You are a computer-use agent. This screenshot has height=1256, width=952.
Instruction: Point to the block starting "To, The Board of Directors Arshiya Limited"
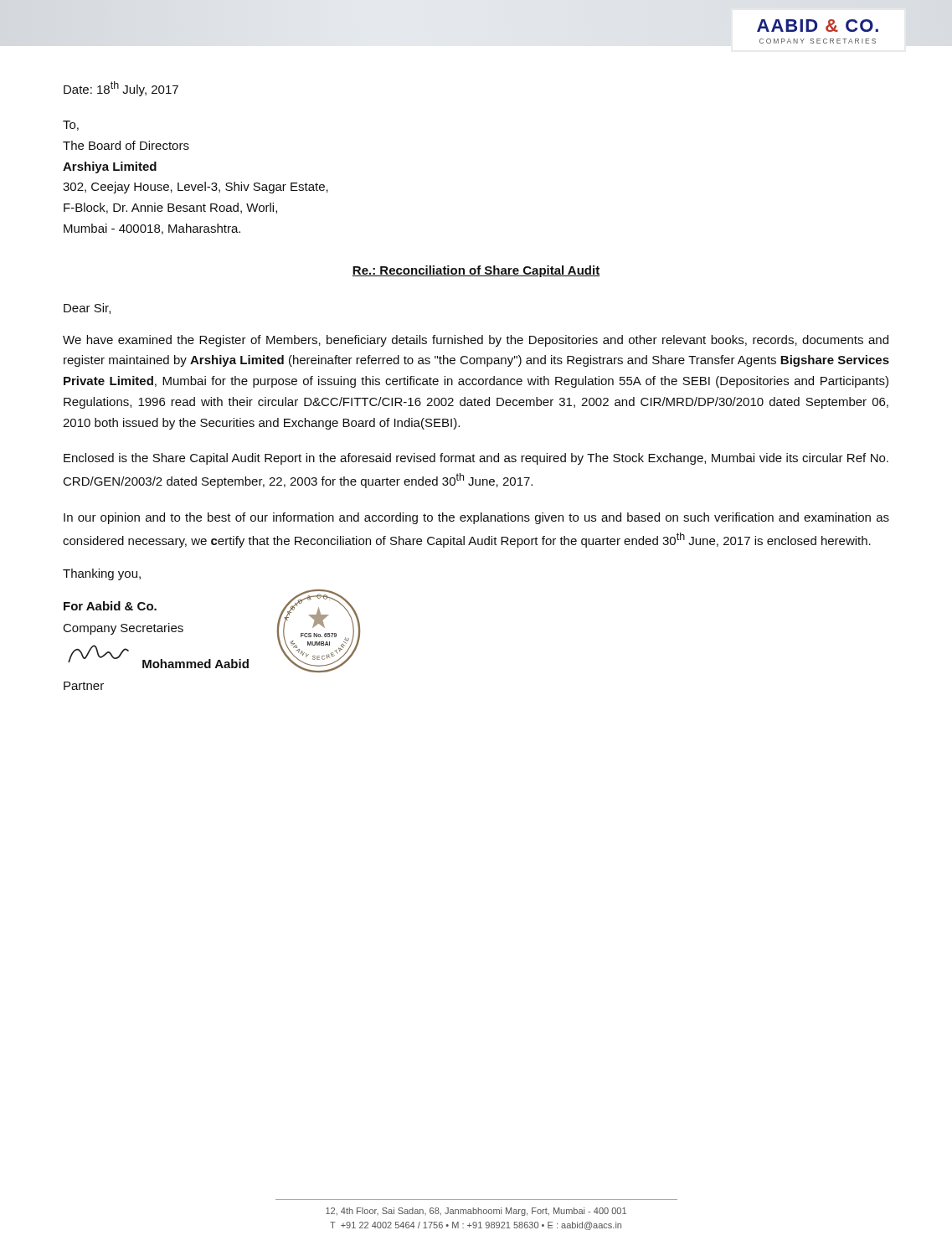pos(196,176)
